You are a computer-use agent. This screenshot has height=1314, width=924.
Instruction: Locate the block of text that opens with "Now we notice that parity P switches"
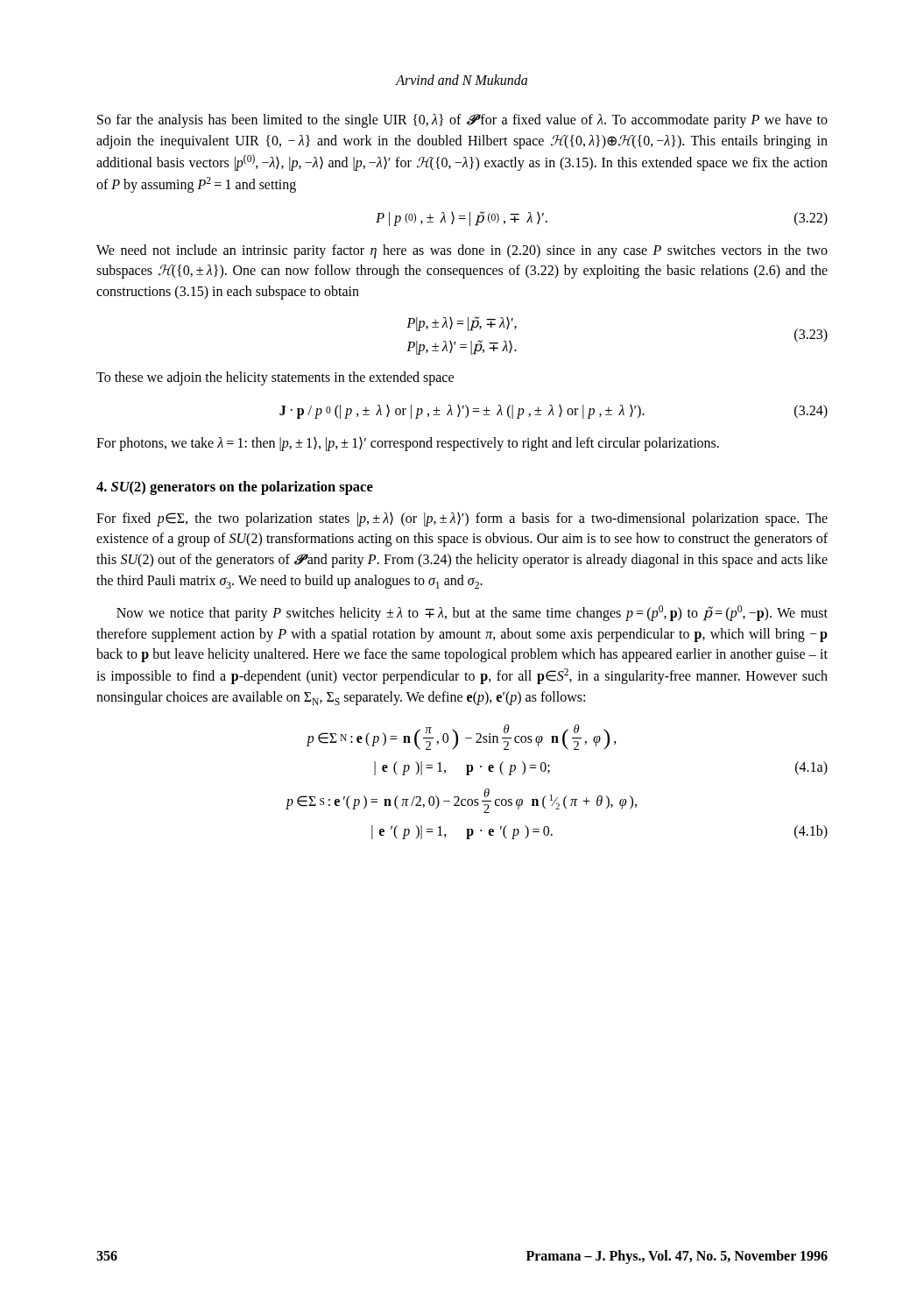(x=462, y=655)
